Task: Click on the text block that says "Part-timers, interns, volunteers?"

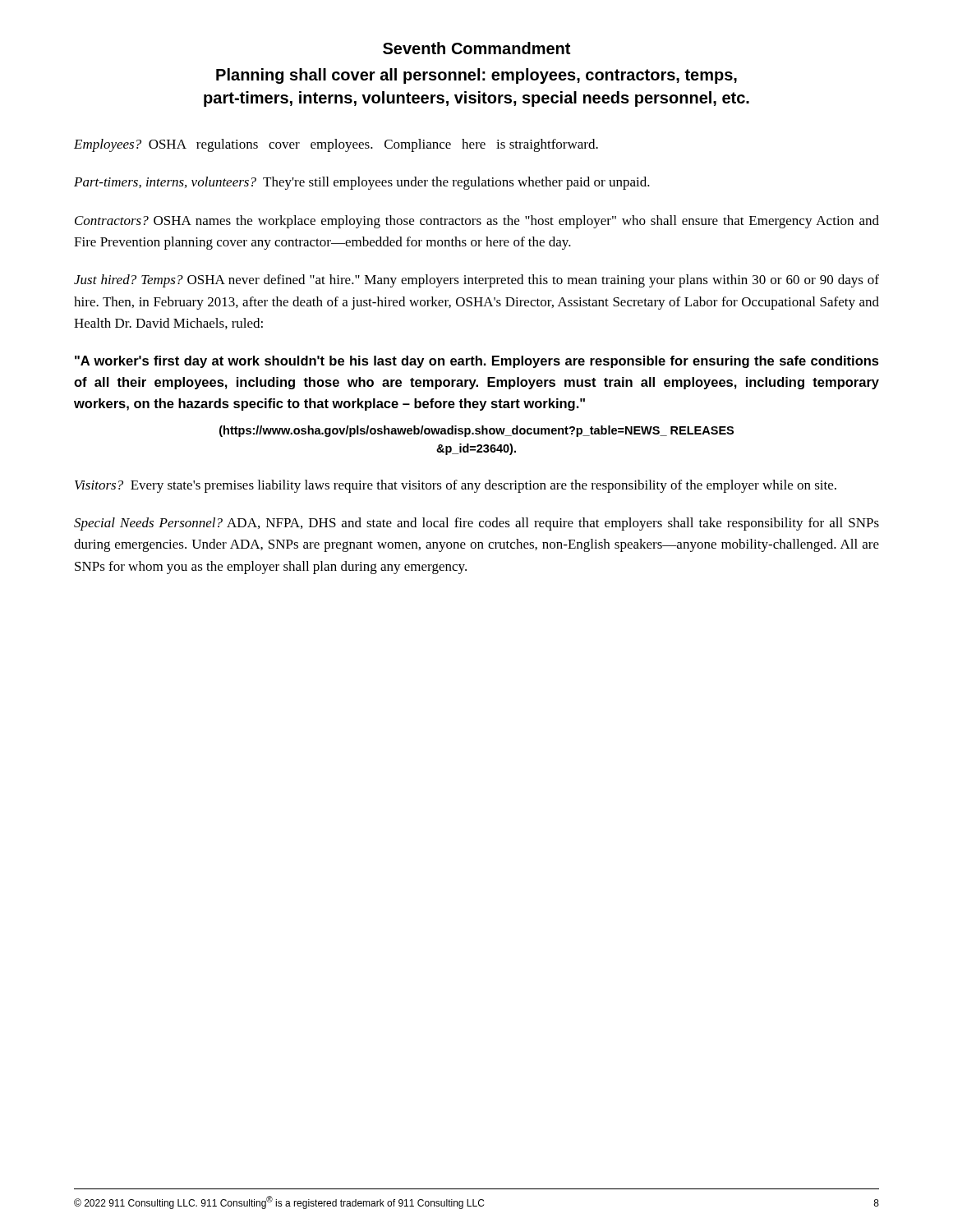Action: [x=362, y=182]
